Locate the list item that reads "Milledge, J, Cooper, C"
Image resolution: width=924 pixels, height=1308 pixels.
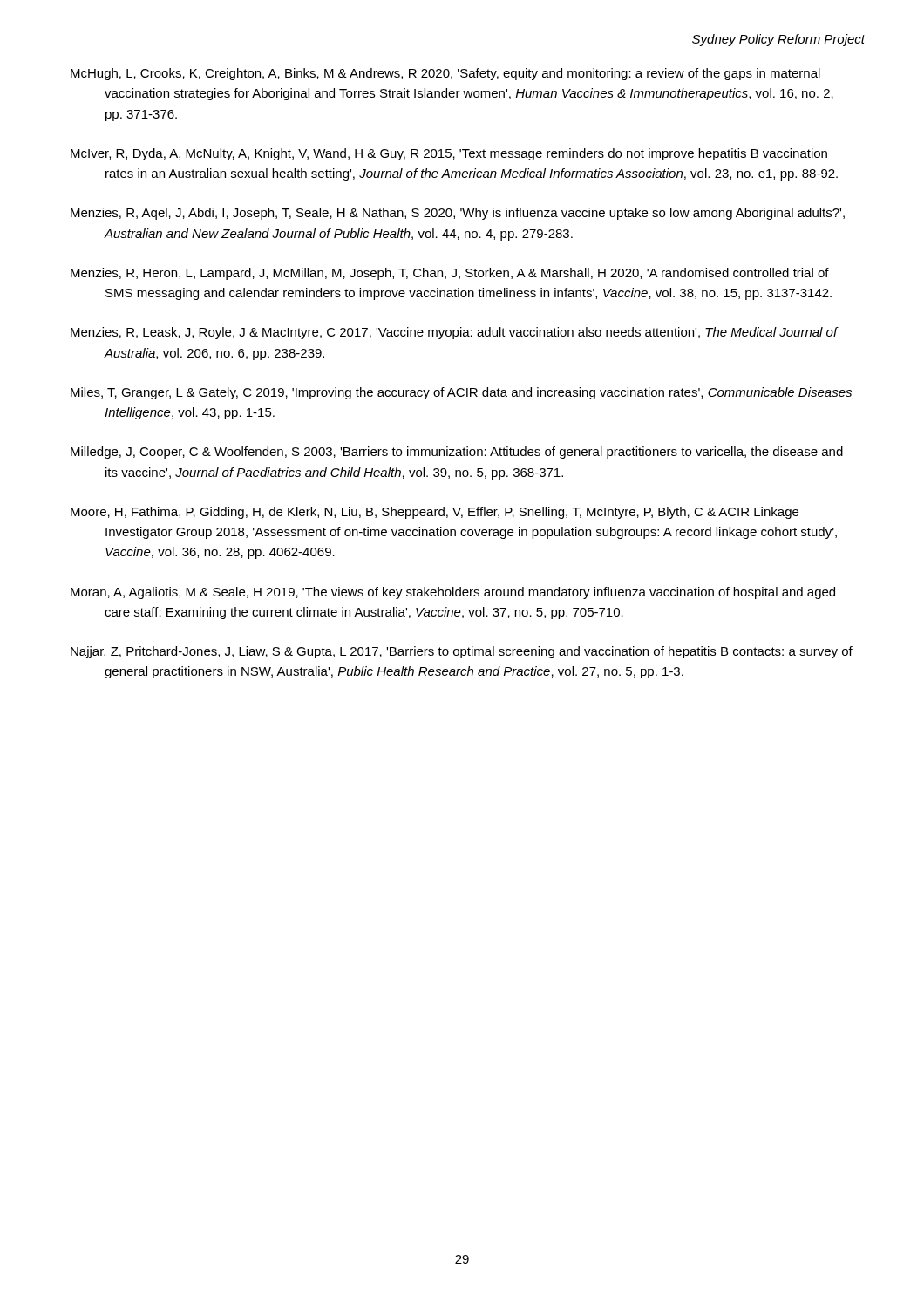[456, 462]
